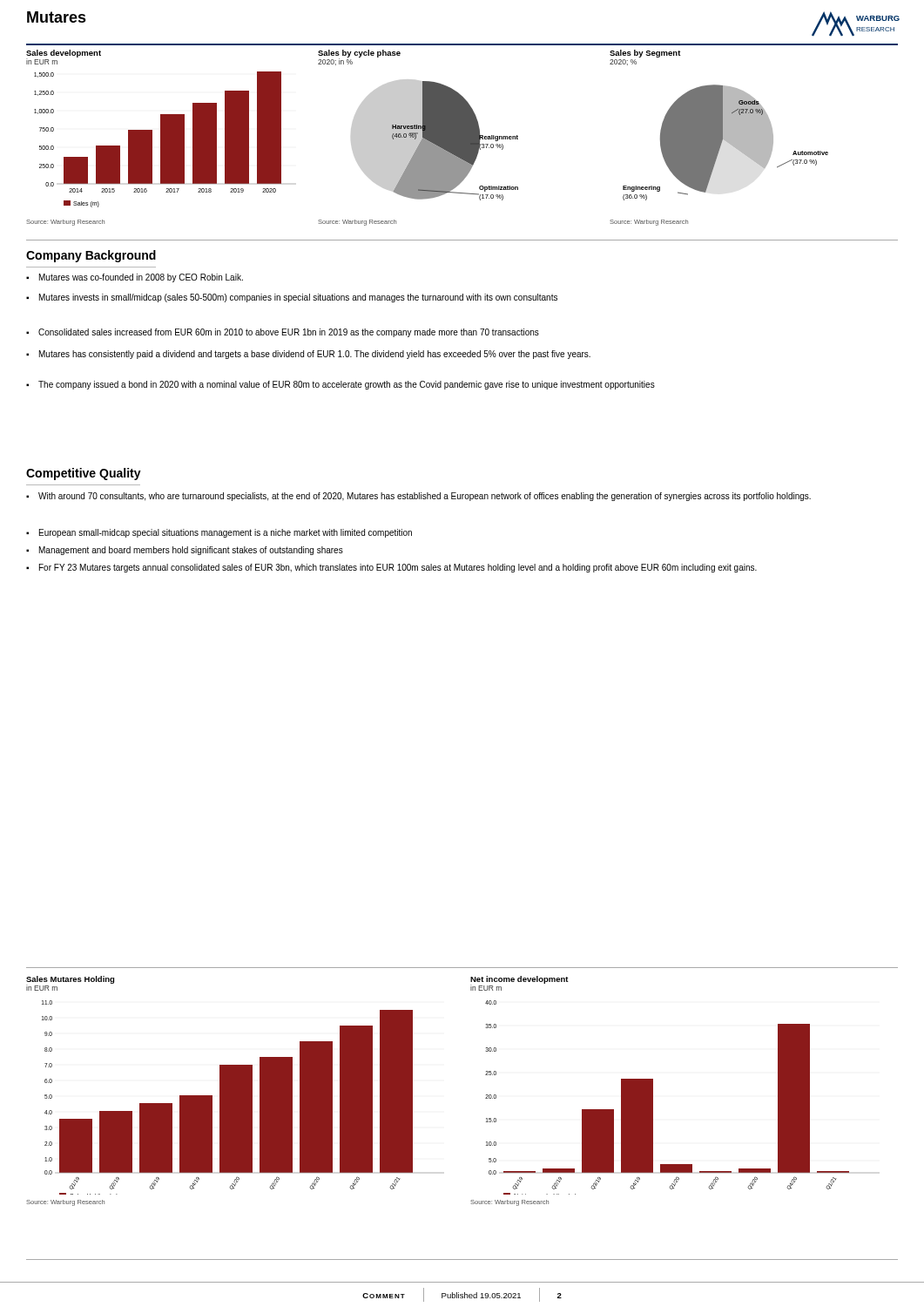Find the list item containing "▪ The company"

(x=340, y=385)
